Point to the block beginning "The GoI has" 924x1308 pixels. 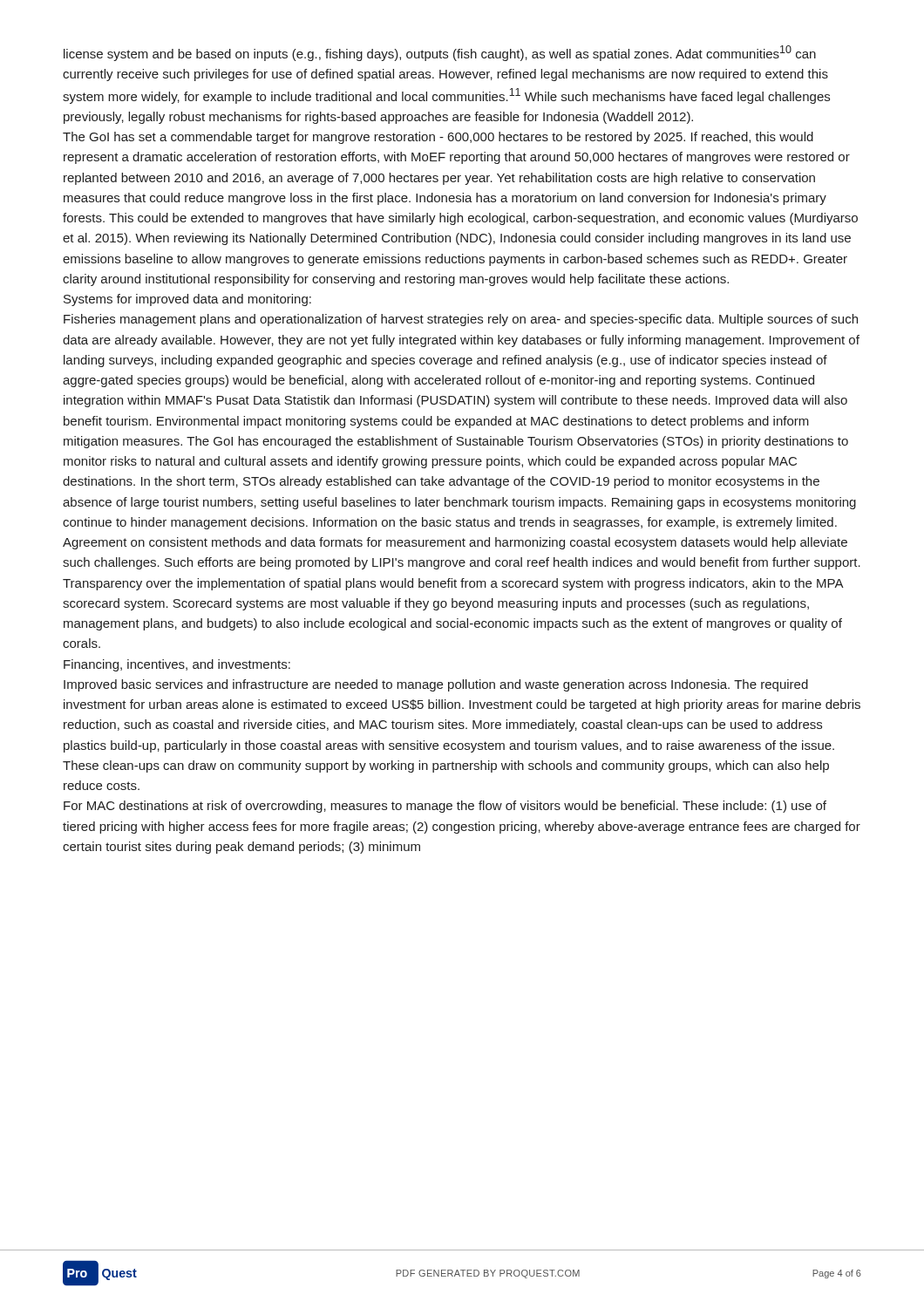click(x=461, y=207)
